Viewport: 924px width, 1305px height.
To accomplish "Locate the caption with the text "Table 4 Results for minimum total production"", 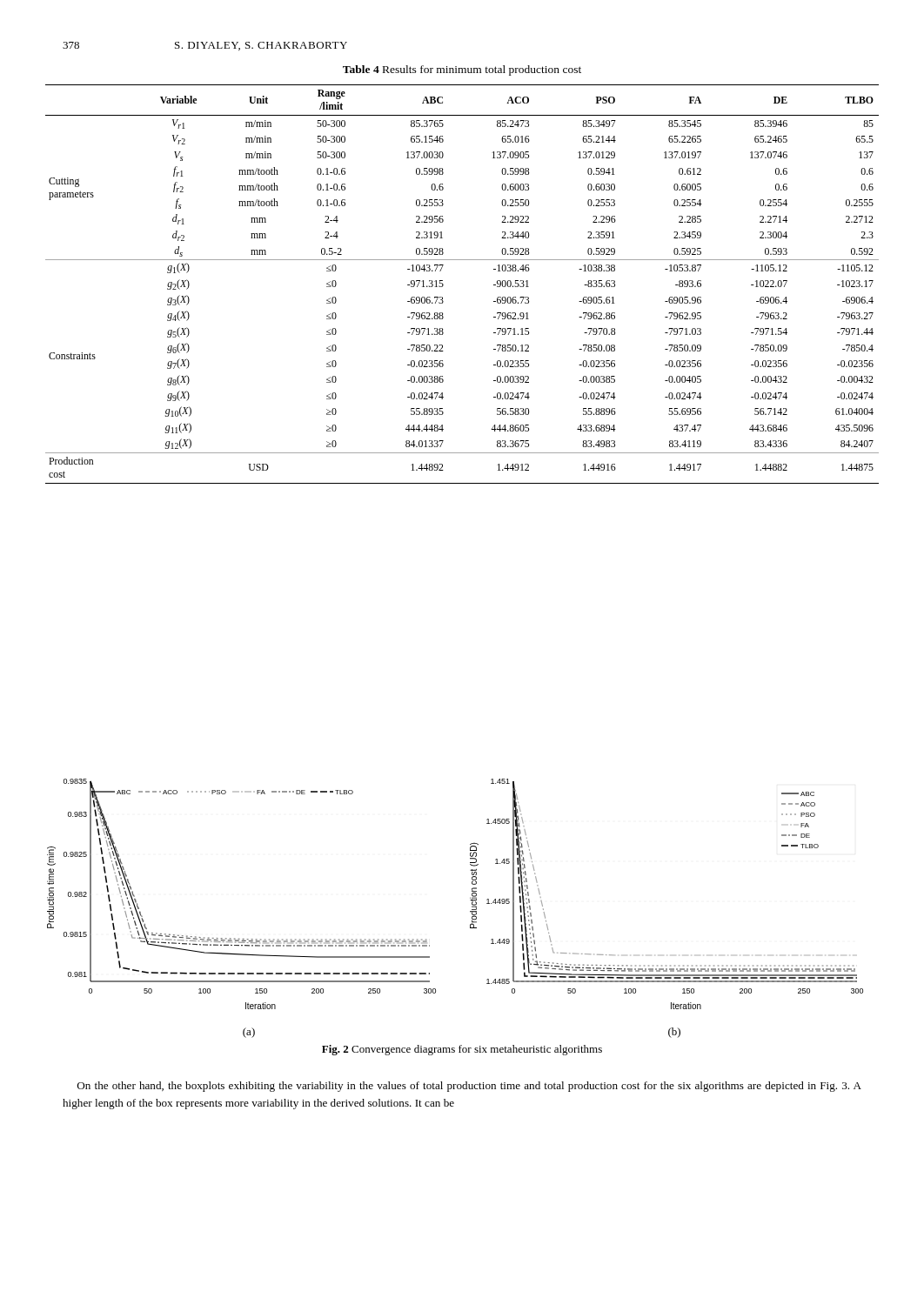I will 462,69.
